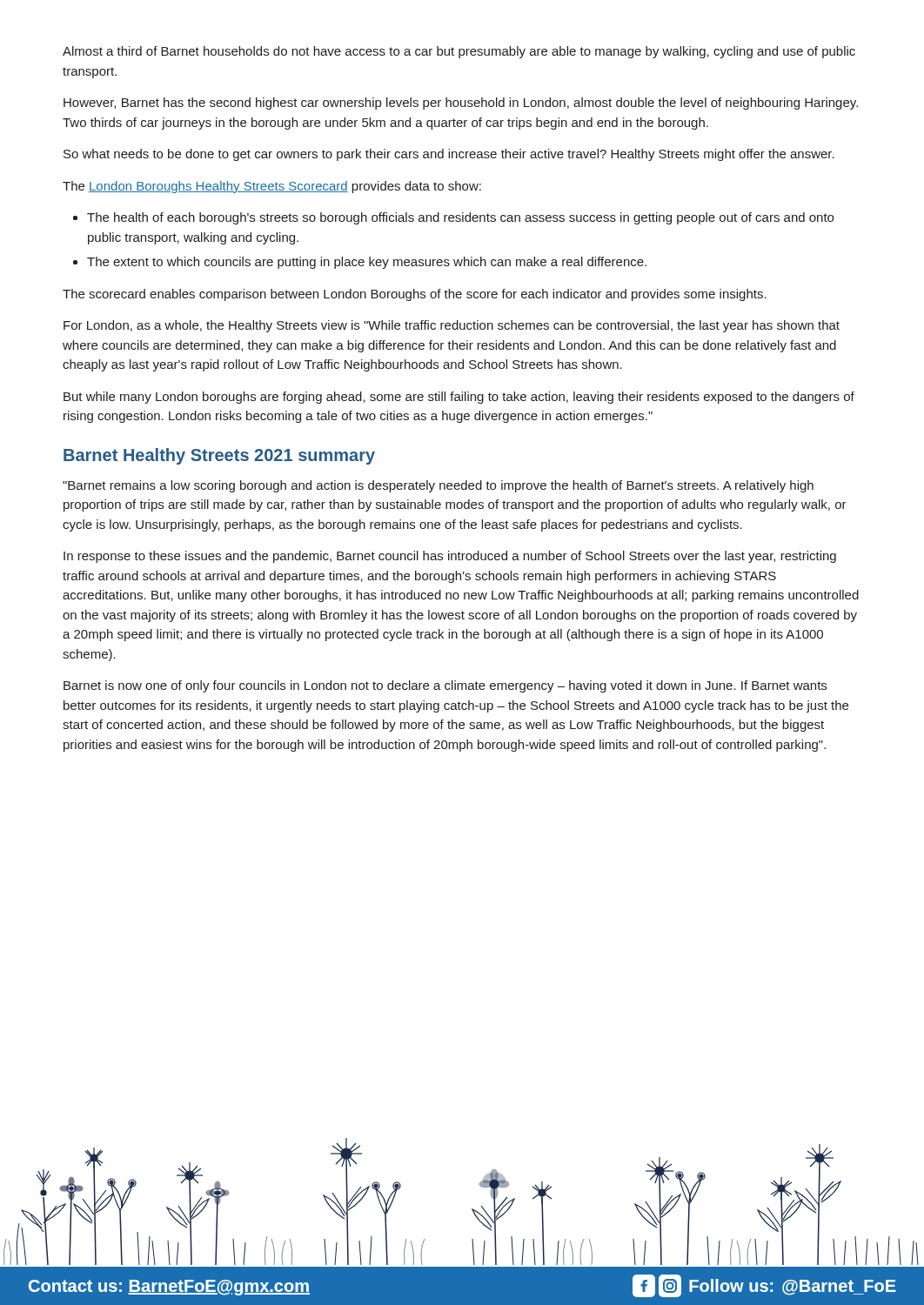Click on the region starting "So what needs to be"
Viewport: 924px width, 1305px height.
pos(462,154)
